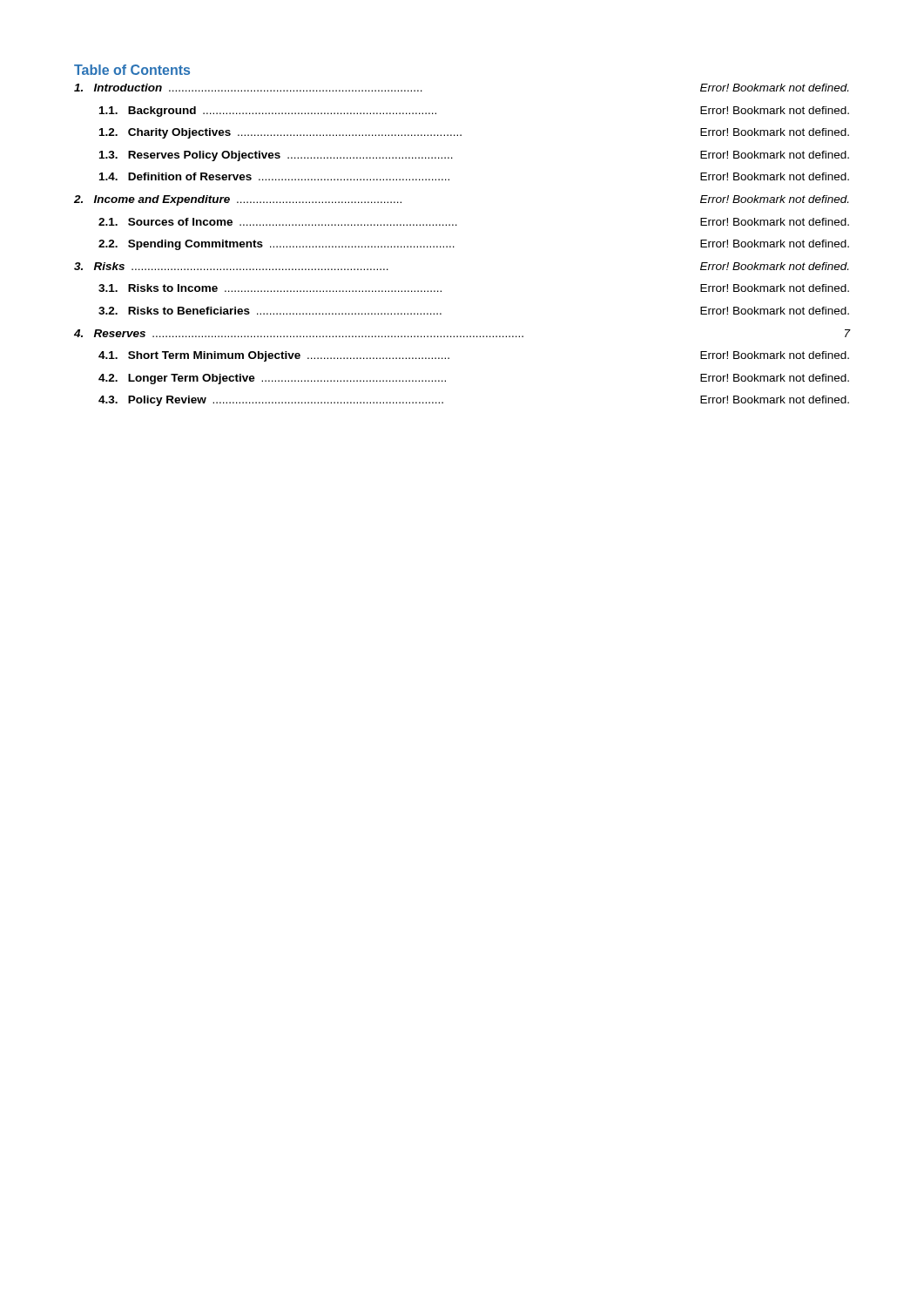Navigate to the passage starting "1. Background ........................................................................ Error! Bookmark"
This screenshot has width=924, height=1307.
point(143,111)
